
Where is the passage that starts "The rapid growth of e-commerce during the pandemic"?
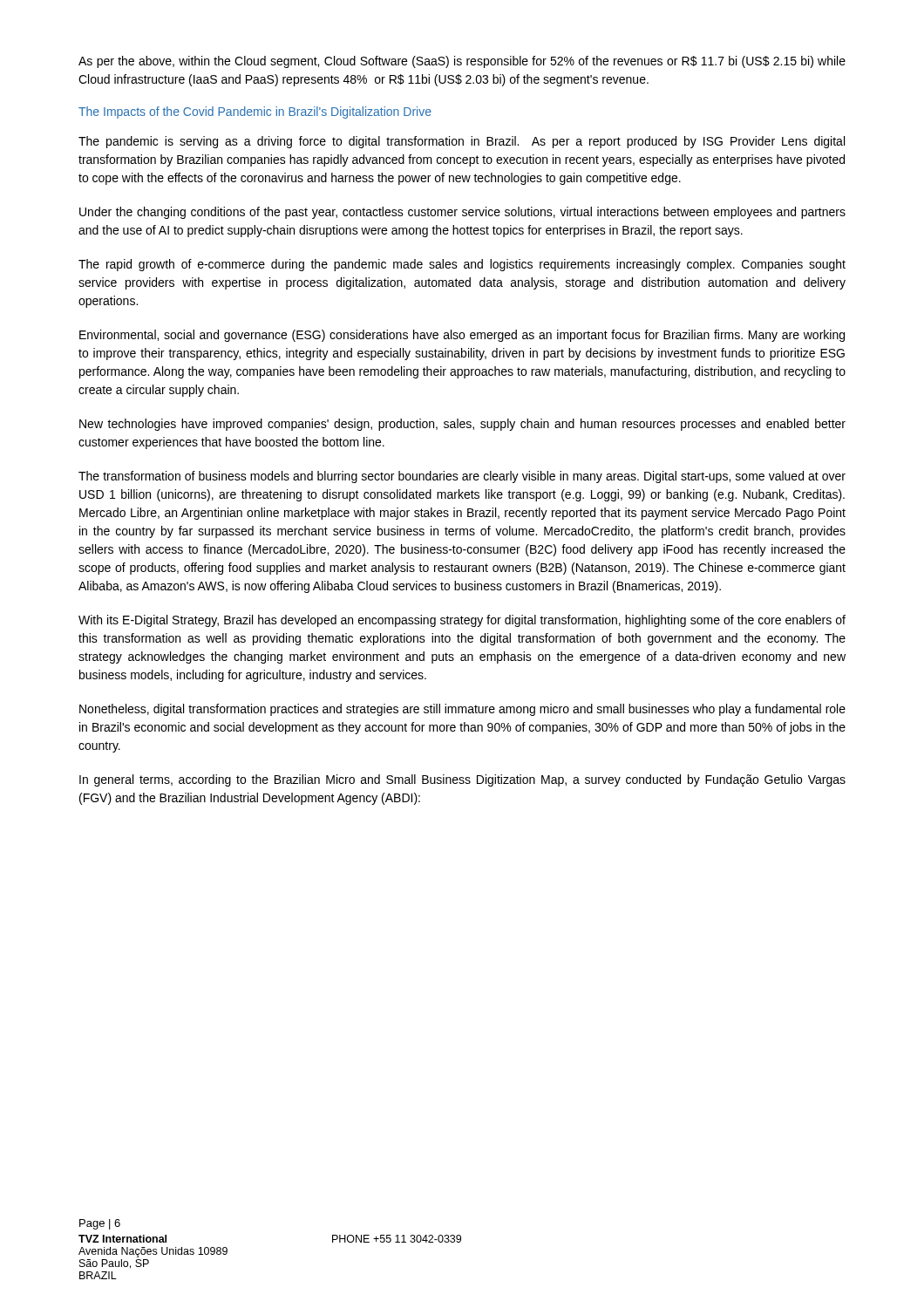tap(462, 283)
